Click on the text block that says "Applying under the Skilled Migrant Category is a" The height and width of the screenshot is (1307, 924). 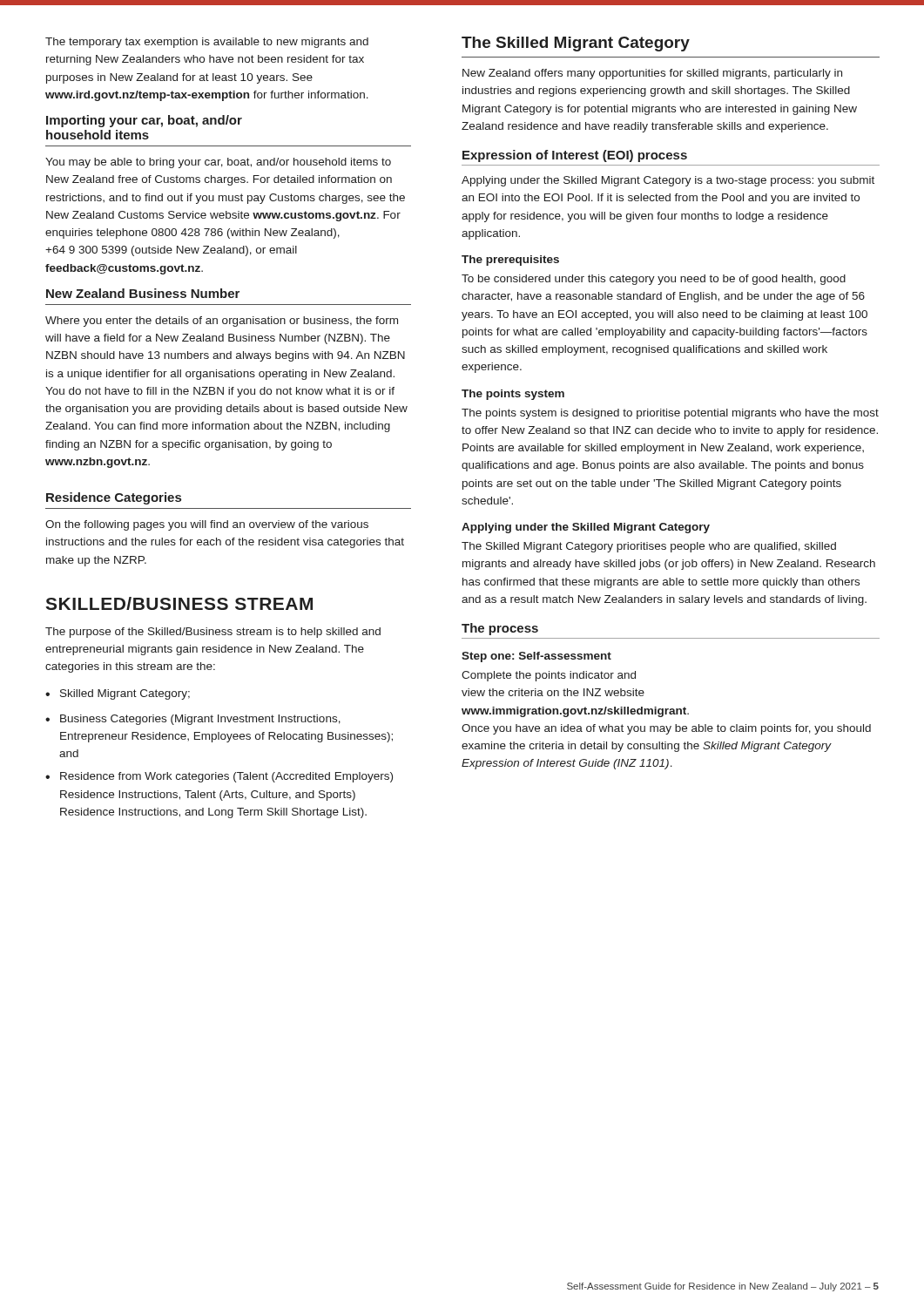[x=671, y=207]
